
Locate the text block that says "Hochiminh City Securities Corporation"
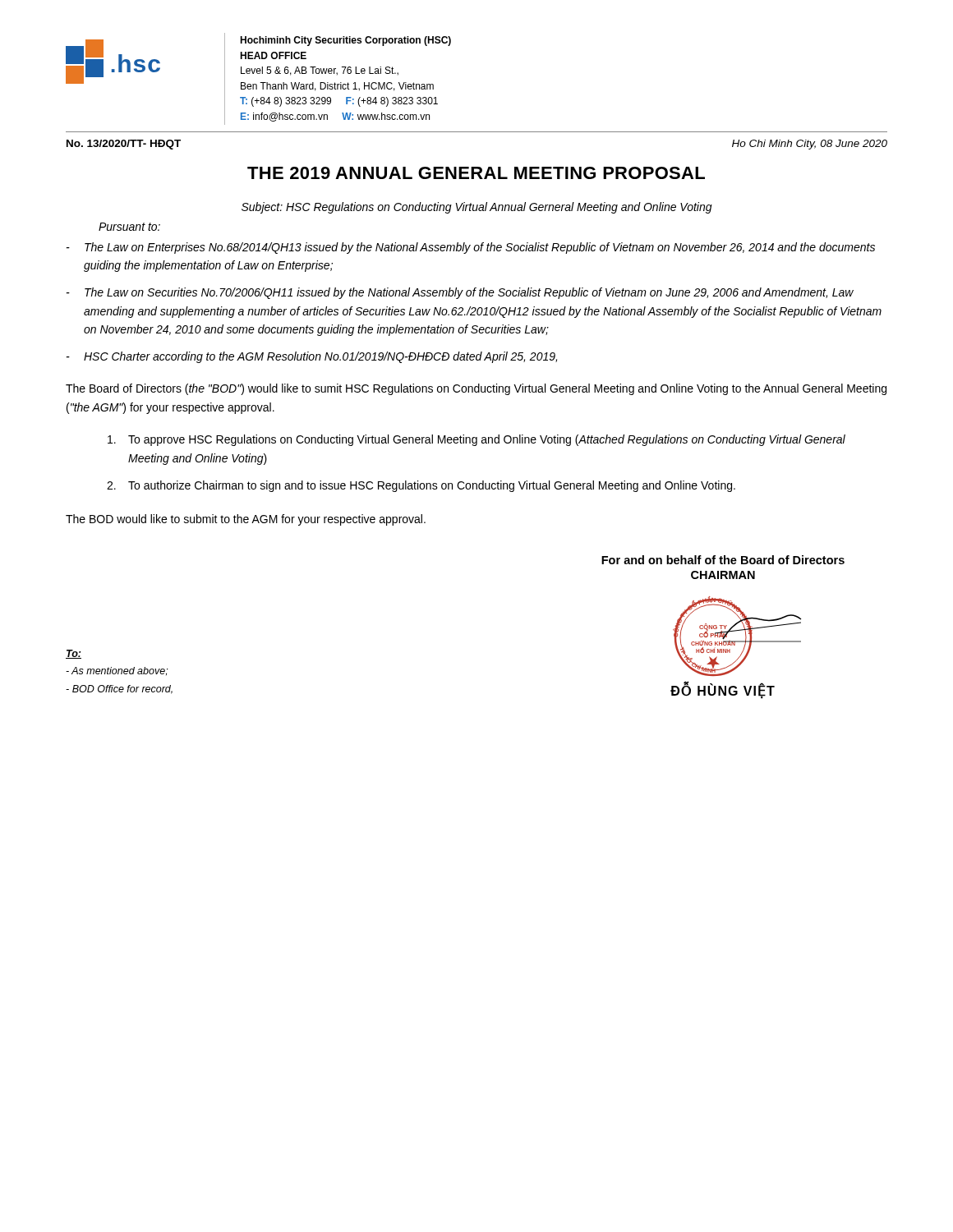tap(345, 41)
